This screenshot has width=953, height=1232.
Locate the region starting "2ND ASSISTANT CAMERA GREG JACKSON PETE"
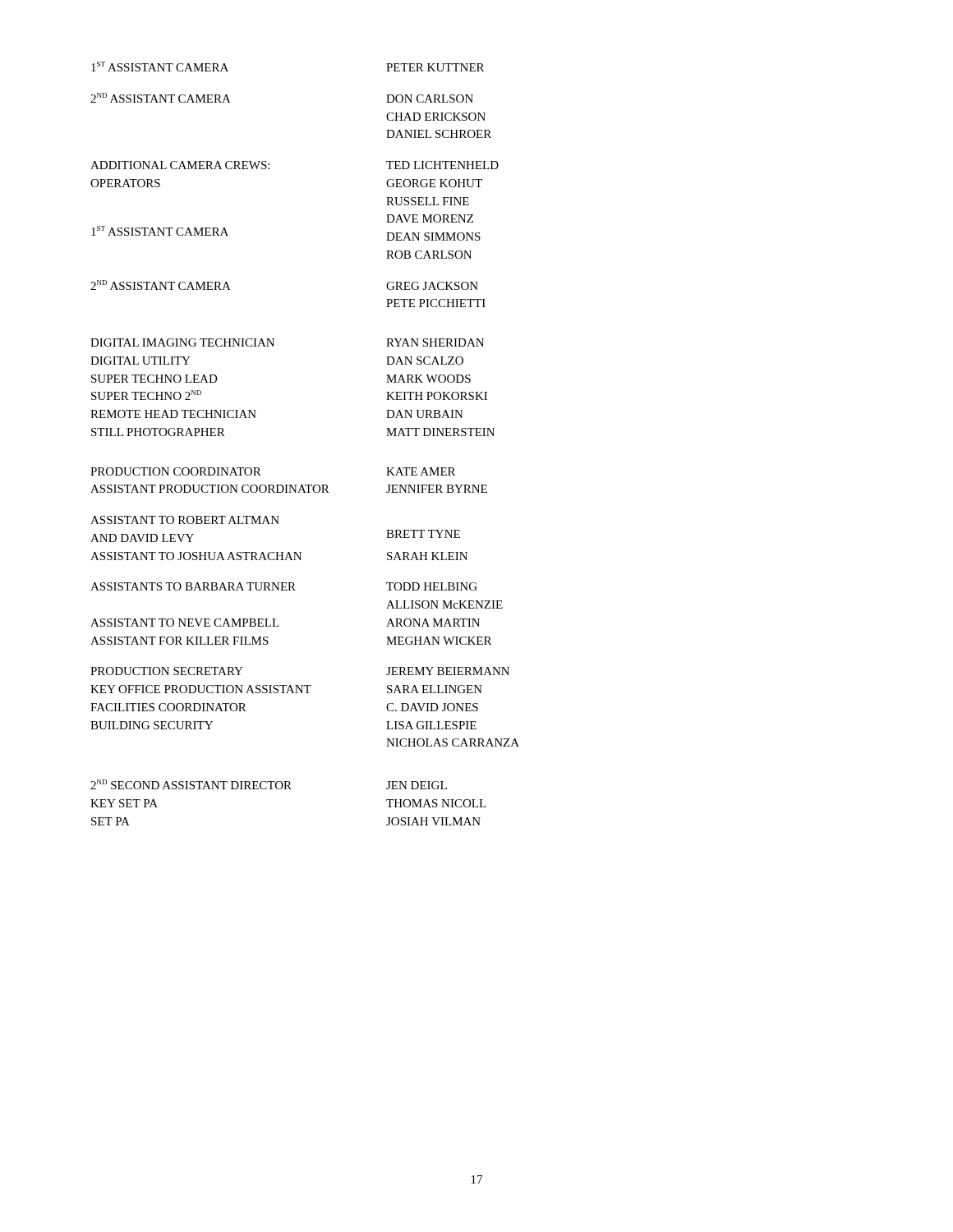coord(481,288)
